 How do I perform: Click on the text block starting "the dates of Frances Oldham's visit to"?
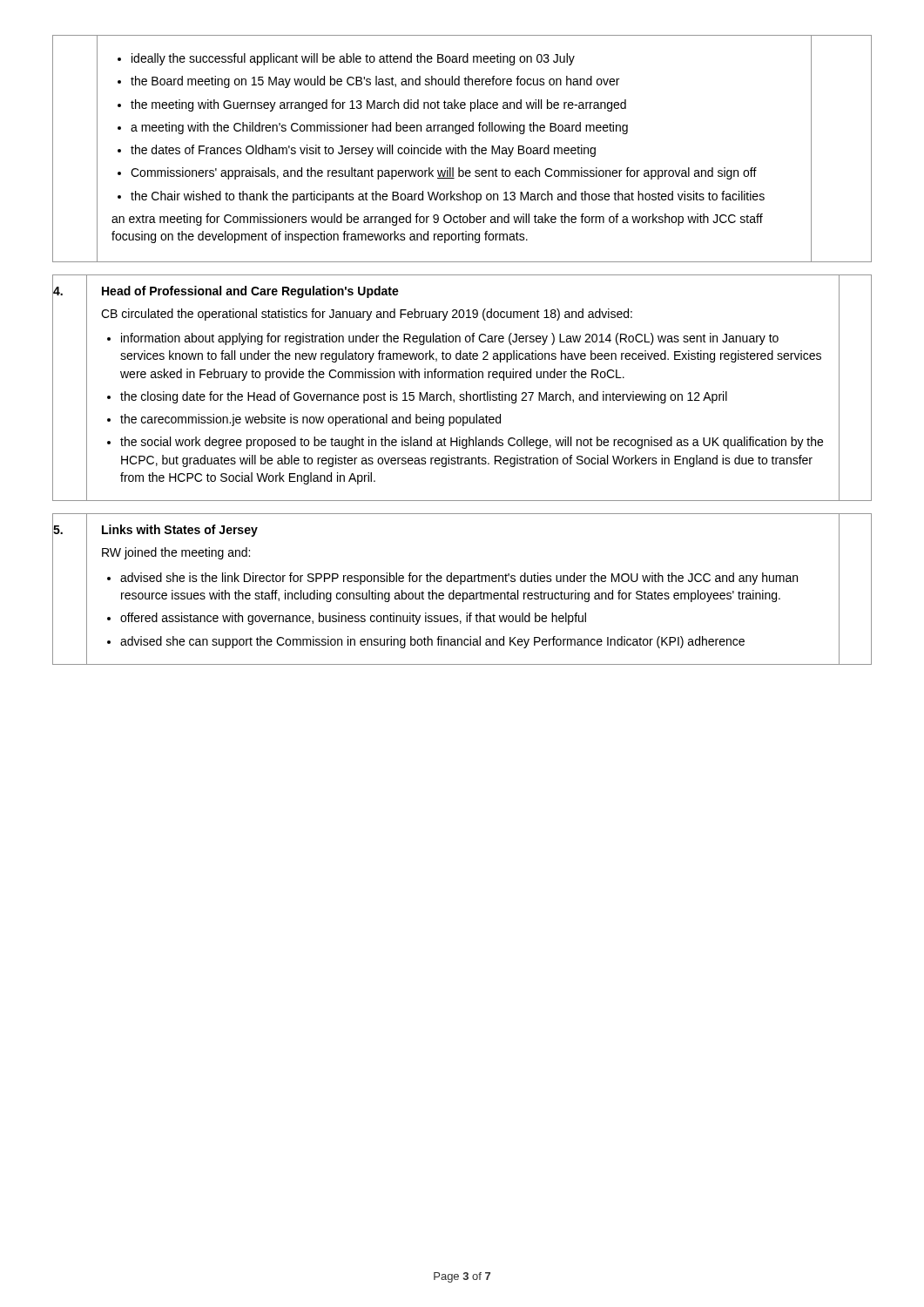point(454,150)
